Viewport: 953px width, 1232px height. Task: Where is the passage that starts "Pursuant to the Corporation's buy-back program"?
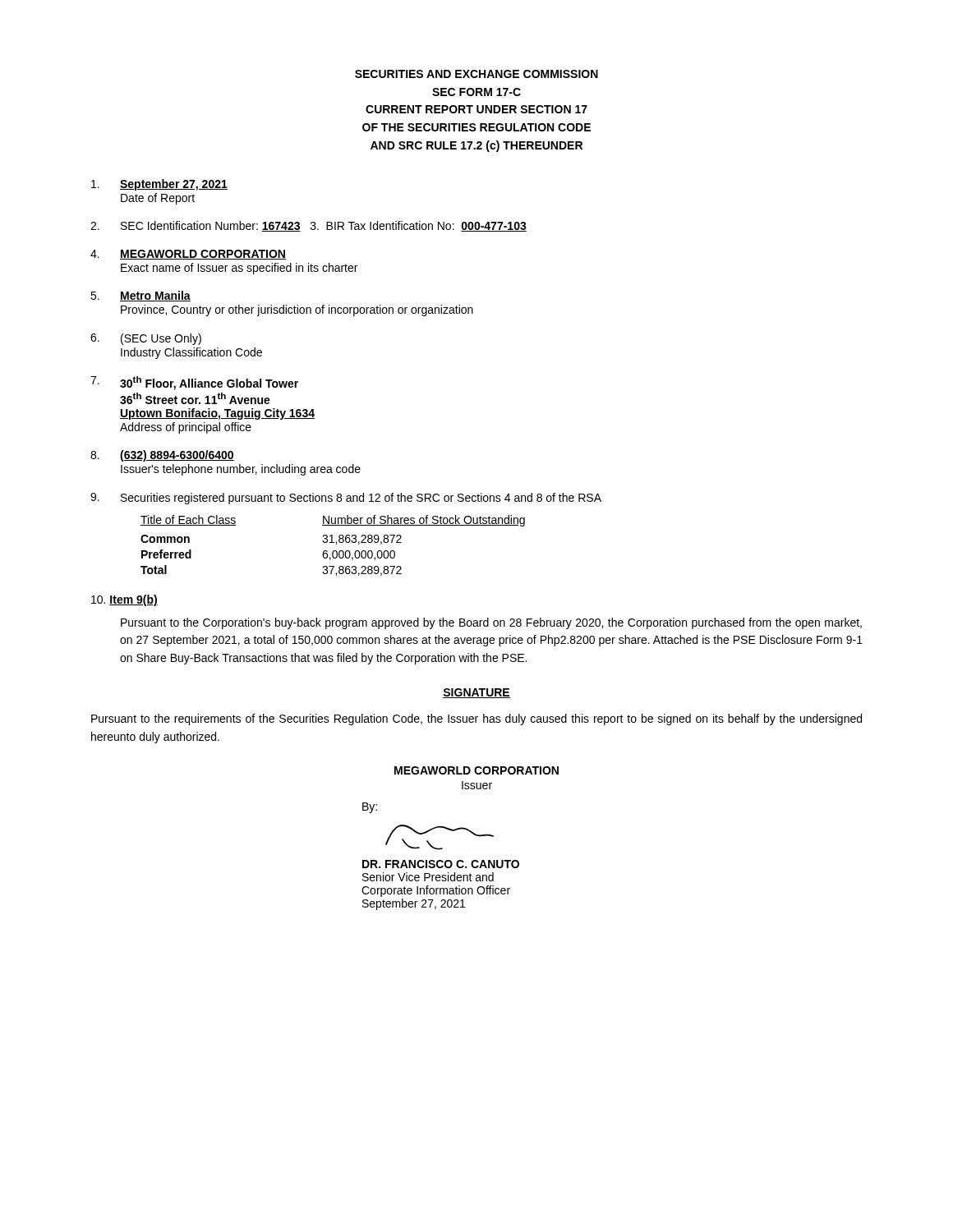pos(491,640)
